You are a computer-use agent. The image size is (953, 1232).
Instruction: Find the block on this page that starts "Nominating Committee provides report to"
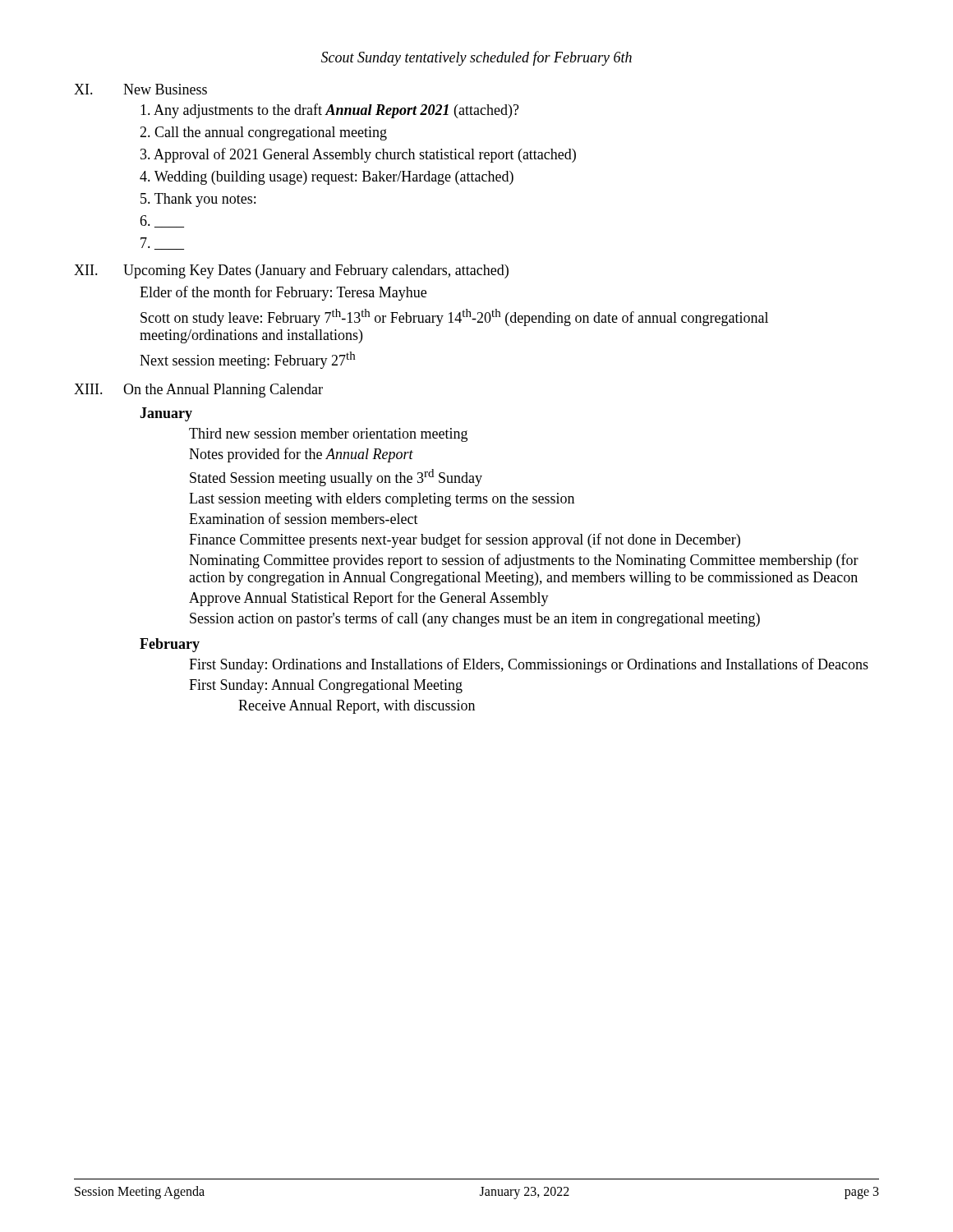click(523, 569)
